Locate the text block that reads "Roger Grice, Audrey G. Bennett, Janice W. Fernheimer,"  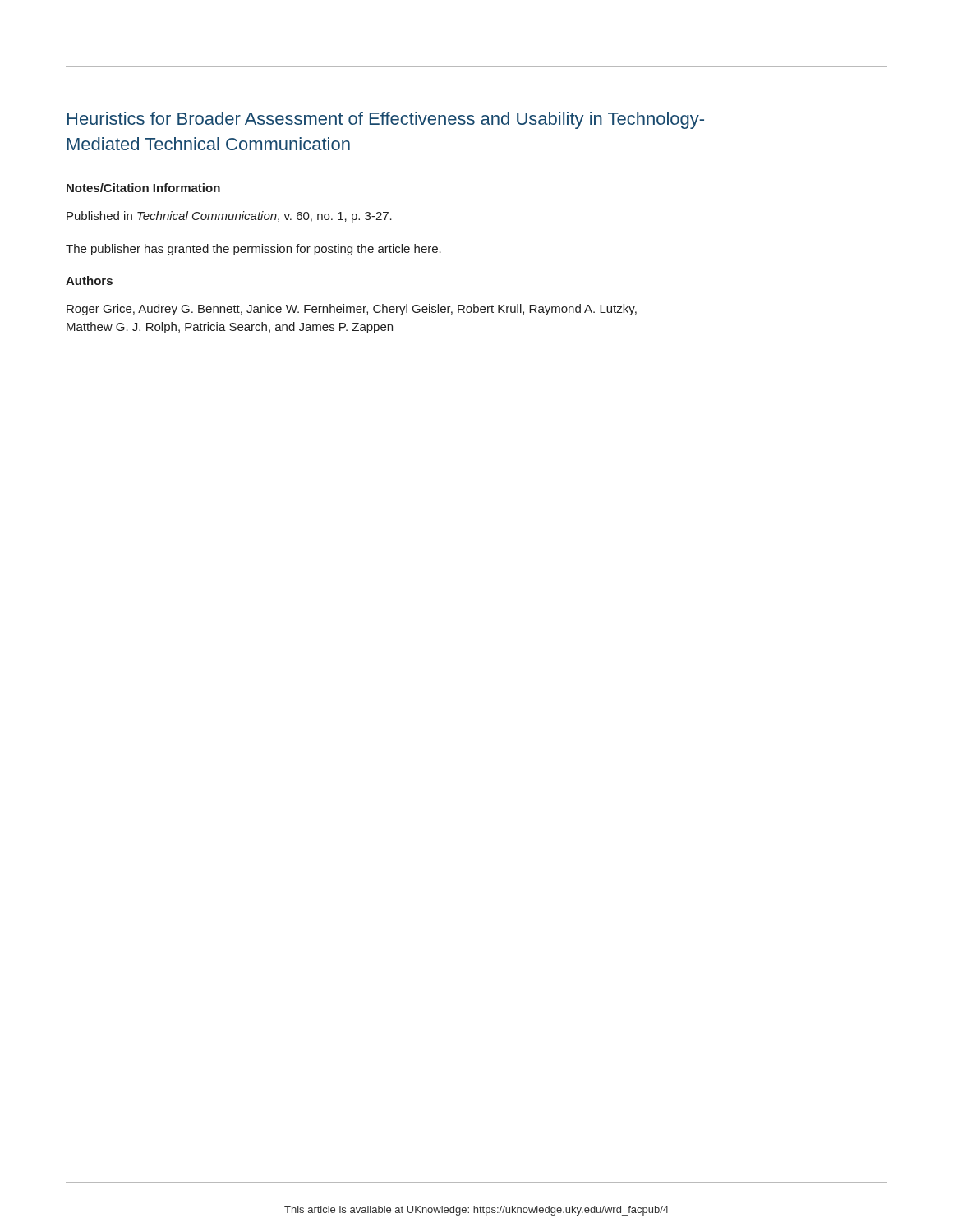(x=476, y=318)
